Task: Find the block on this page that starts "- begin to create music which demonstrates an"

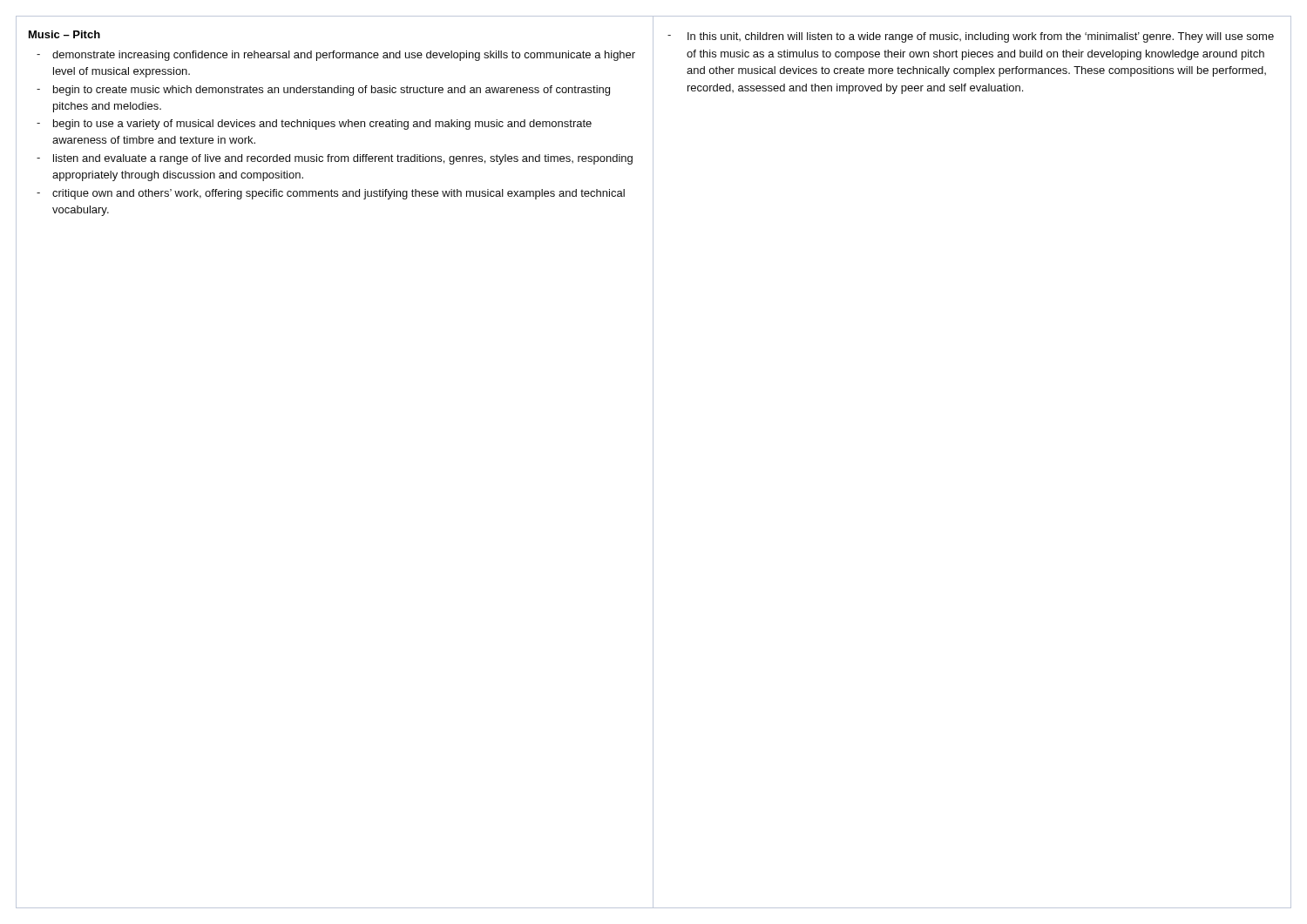Action: pyautogui.click(x=338, y=98)
